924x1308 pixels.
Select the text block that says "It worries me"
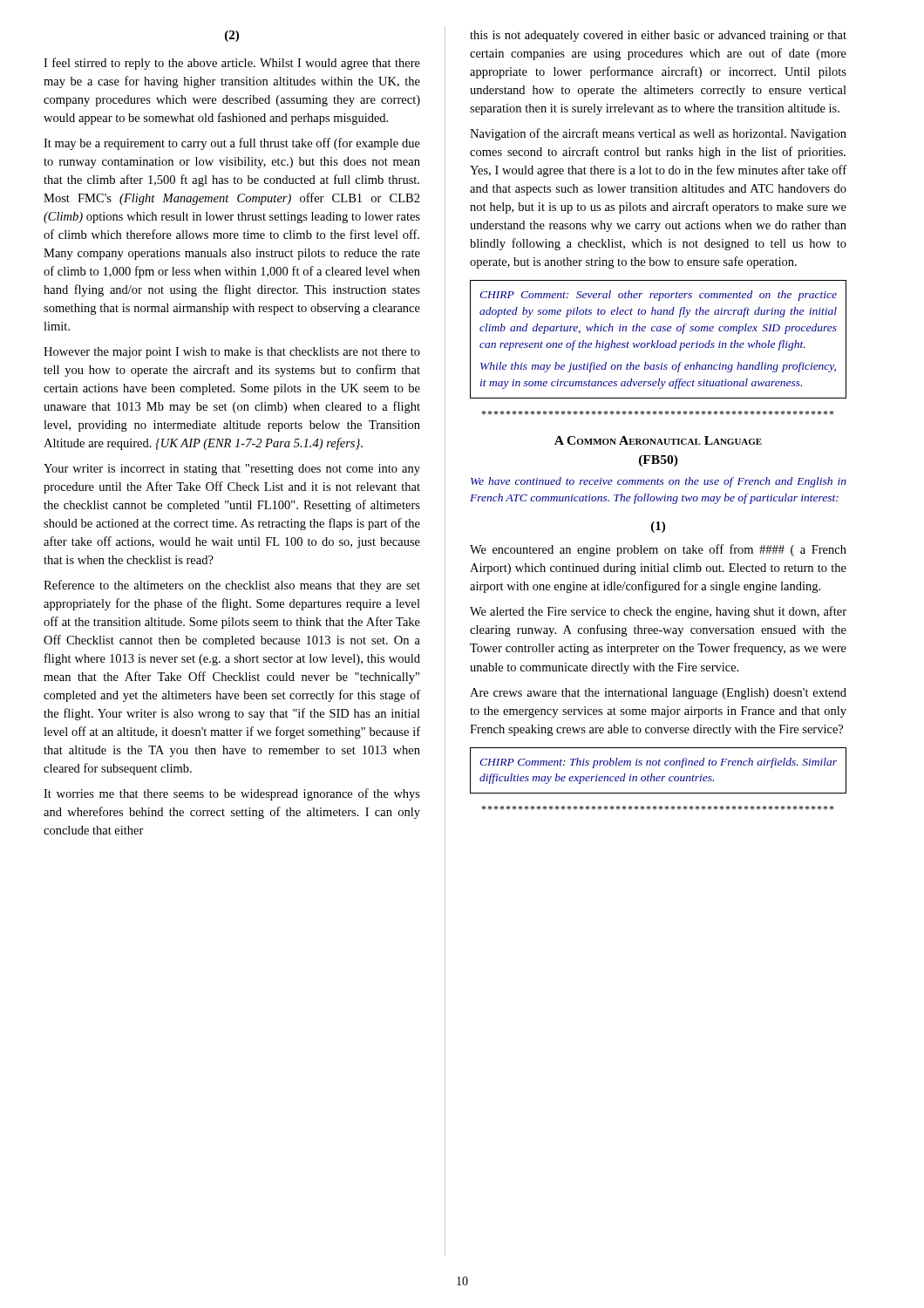pyautogui.click(x=232, y=813)
